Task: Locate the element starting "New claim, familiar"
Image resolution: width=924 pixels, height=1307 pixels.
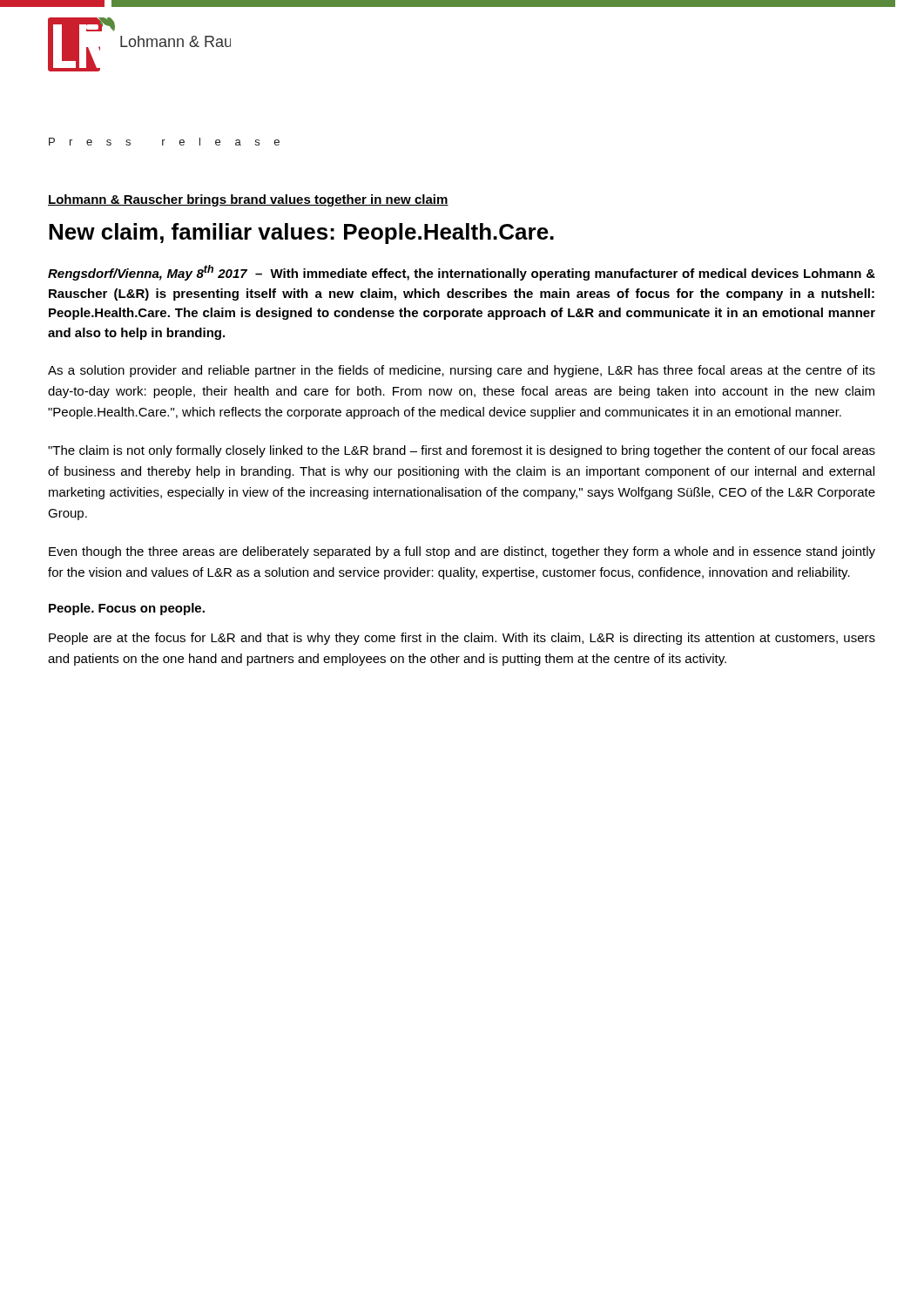Action: (x=301, y=232)
